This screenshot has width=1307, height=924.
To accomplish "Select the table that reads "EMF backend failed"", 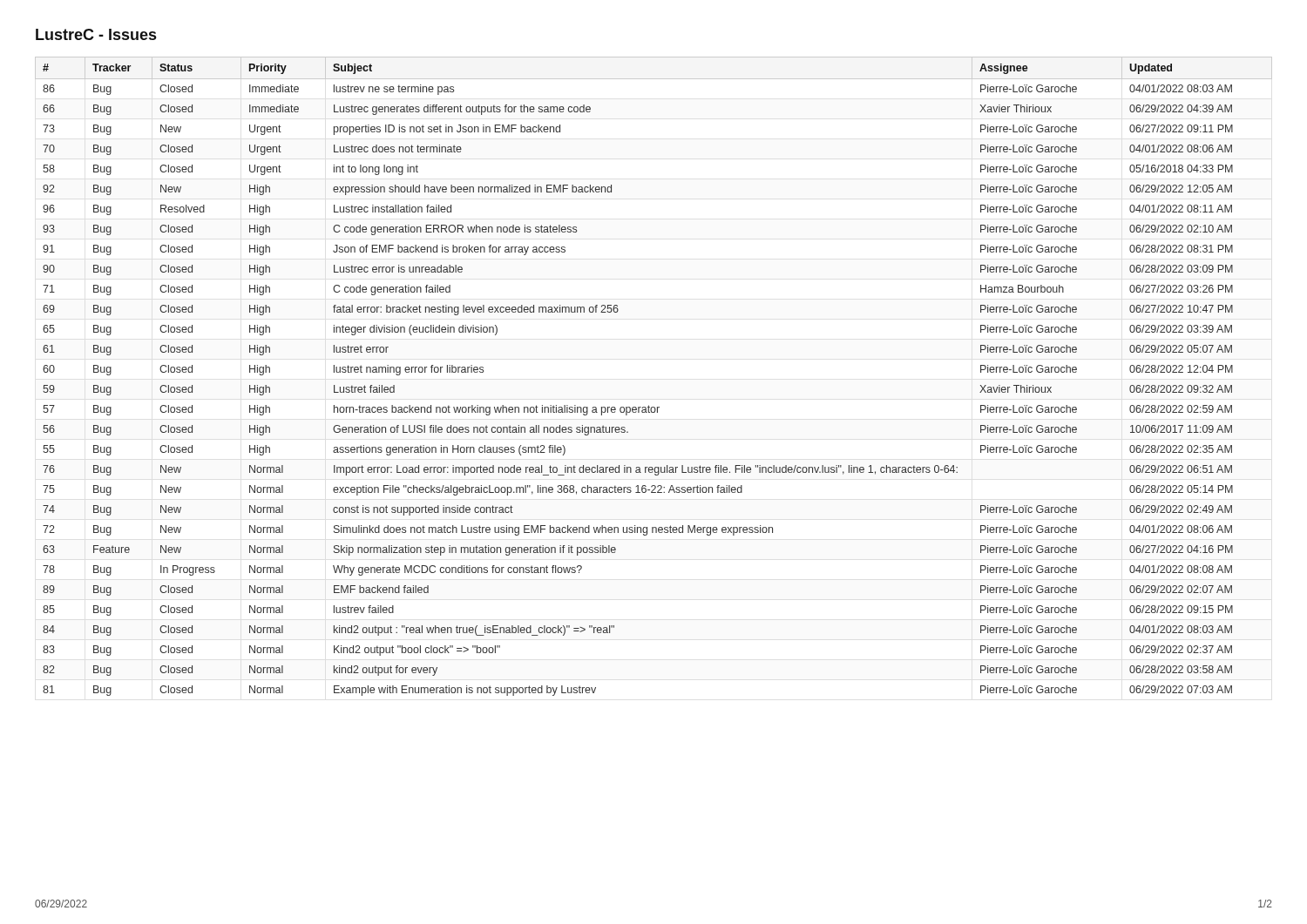I will click(654, 378).
